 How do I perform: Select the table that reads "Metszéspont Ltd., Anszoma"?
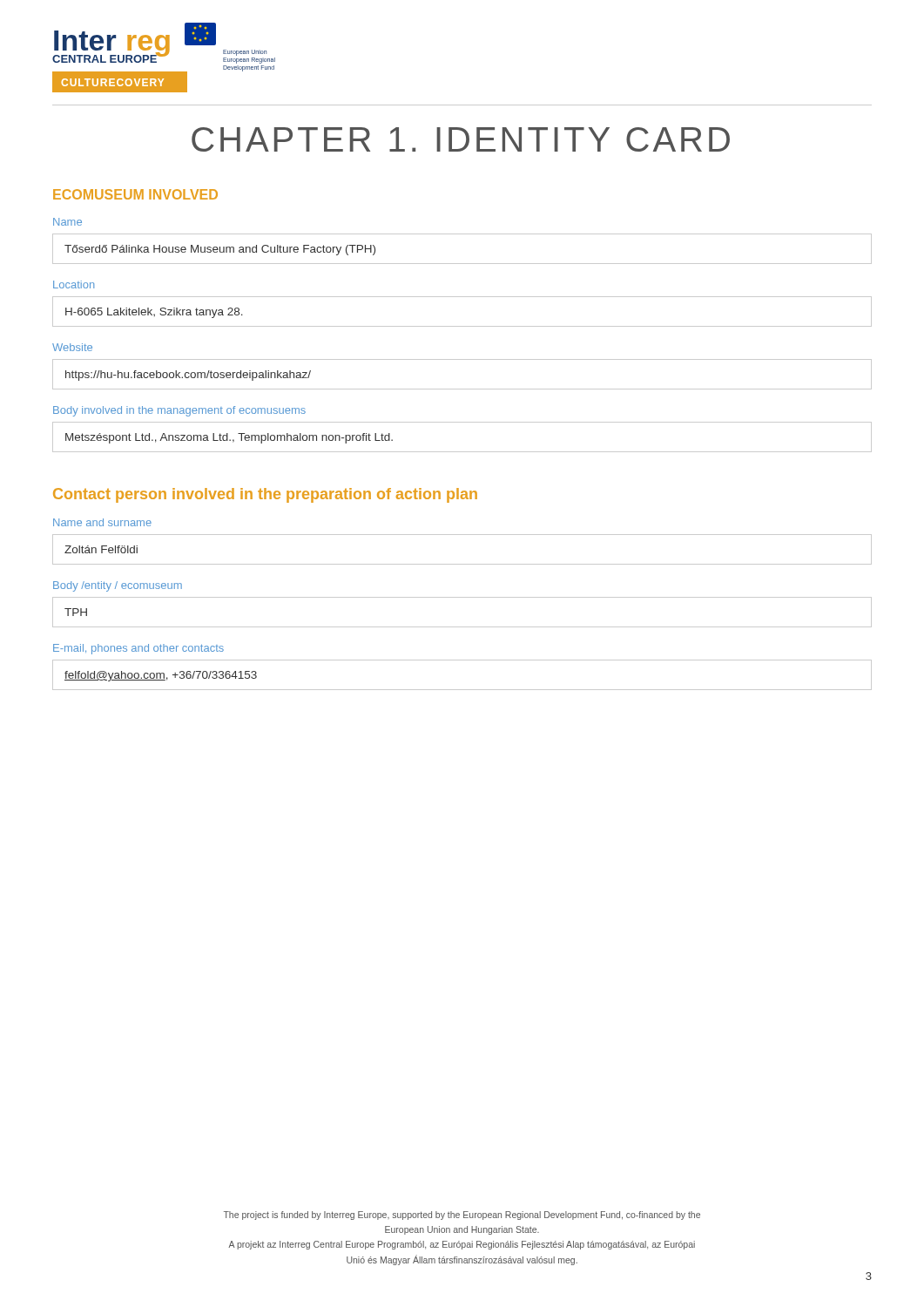click(462, 437)
